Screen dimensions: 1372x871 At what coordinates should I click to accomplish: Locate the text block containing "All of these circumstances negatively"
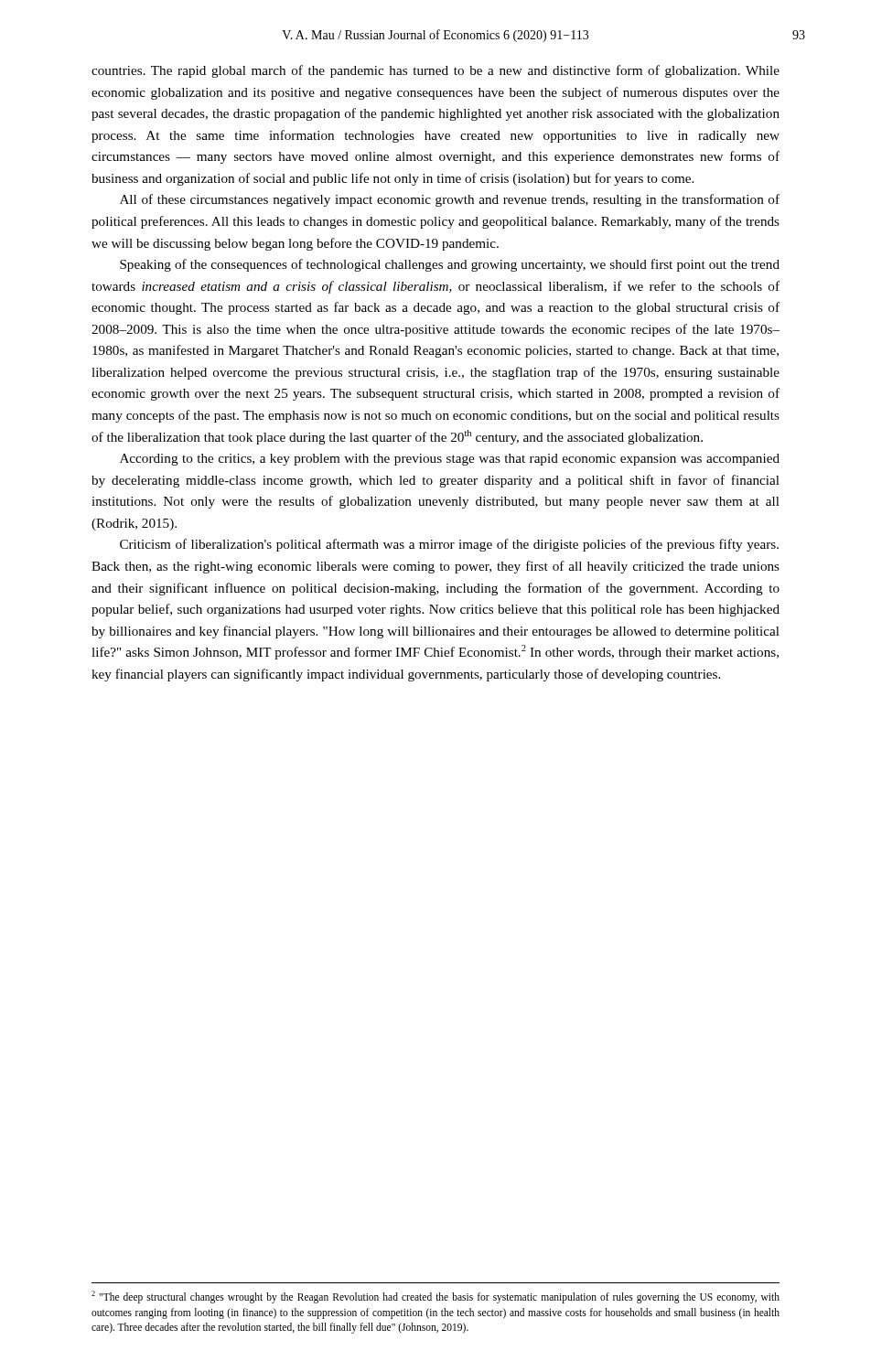[436, 221]
